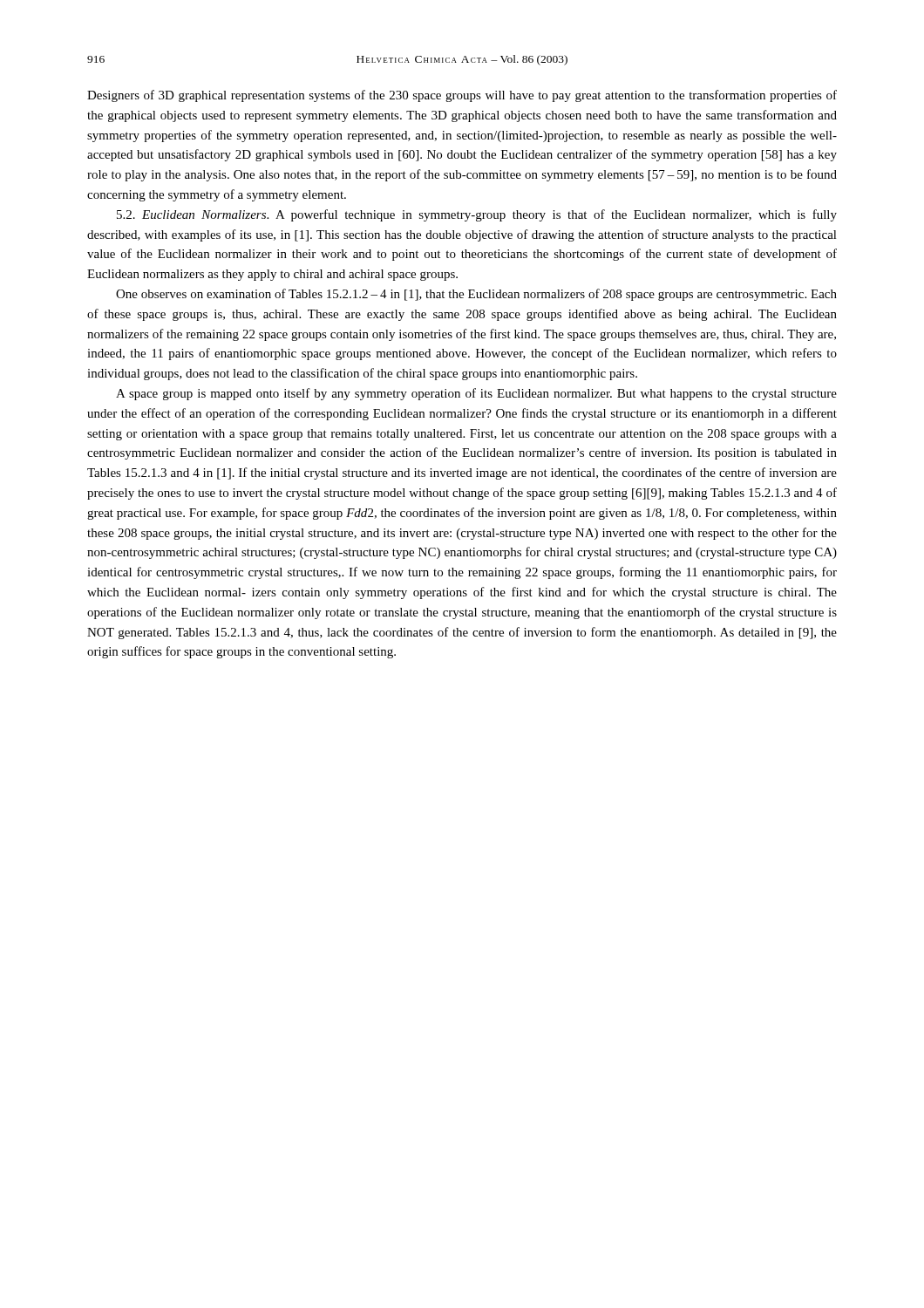924x1308 pixels.
Task: Navigate to the text block starting "Designers of 3D graphical representation systems of the"
Action: click(x=462, y=145)
